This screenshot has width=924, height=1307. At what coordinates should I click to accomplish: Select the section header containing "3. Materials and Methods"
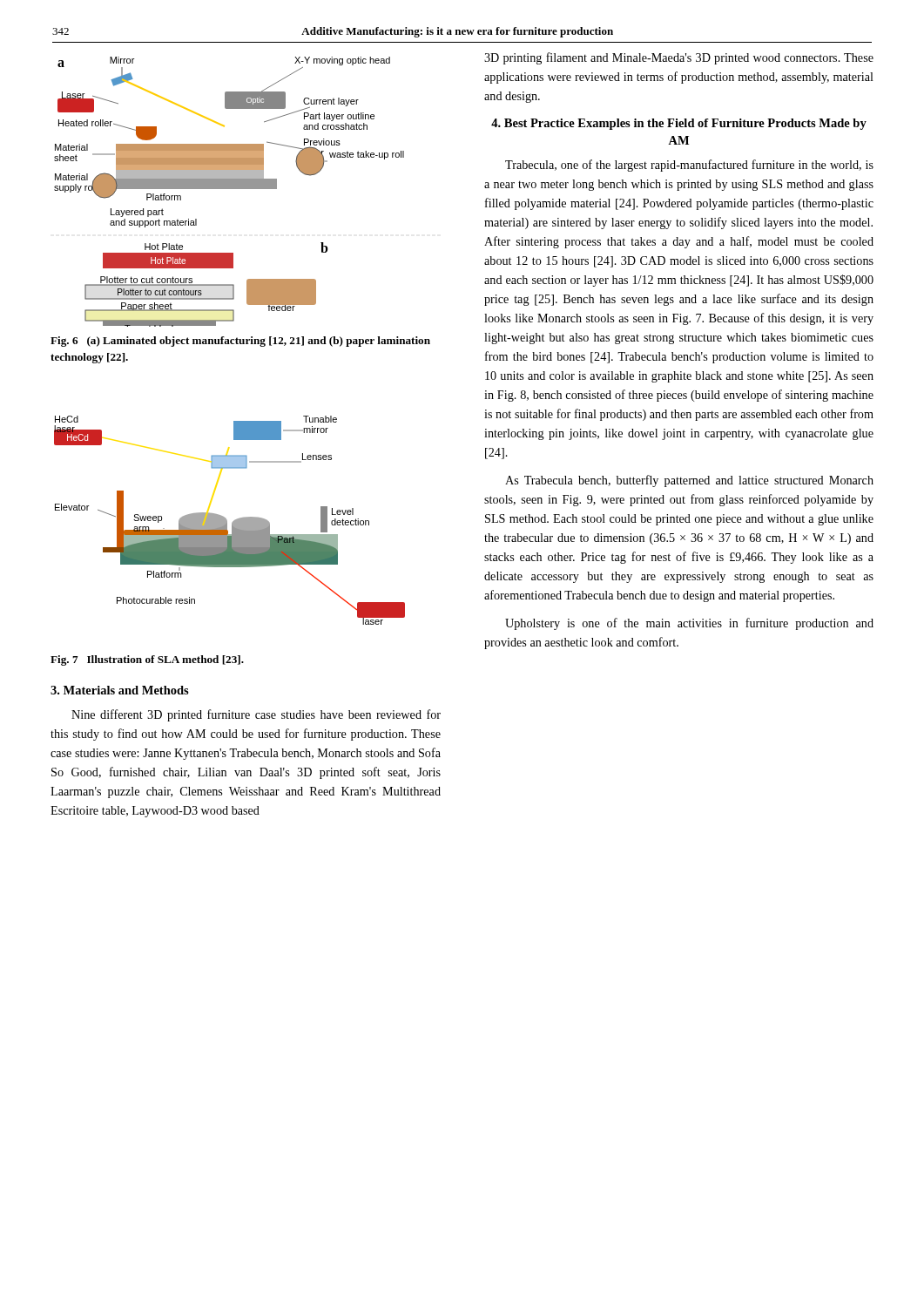(x=120, y=690)
